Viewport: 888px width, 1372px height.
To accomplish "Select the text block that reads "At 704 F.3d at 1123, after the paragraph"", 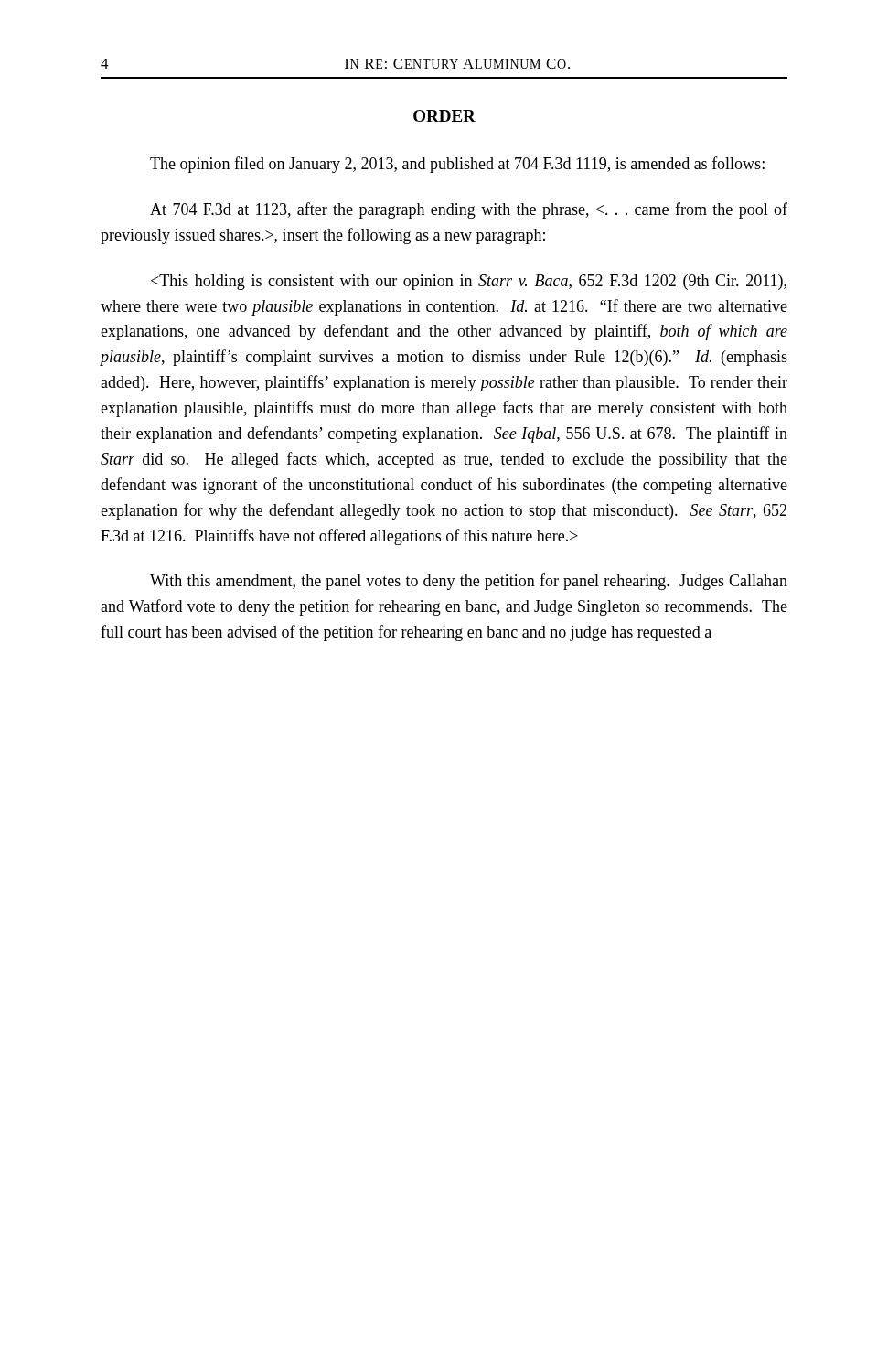I will tap(444, 222).
